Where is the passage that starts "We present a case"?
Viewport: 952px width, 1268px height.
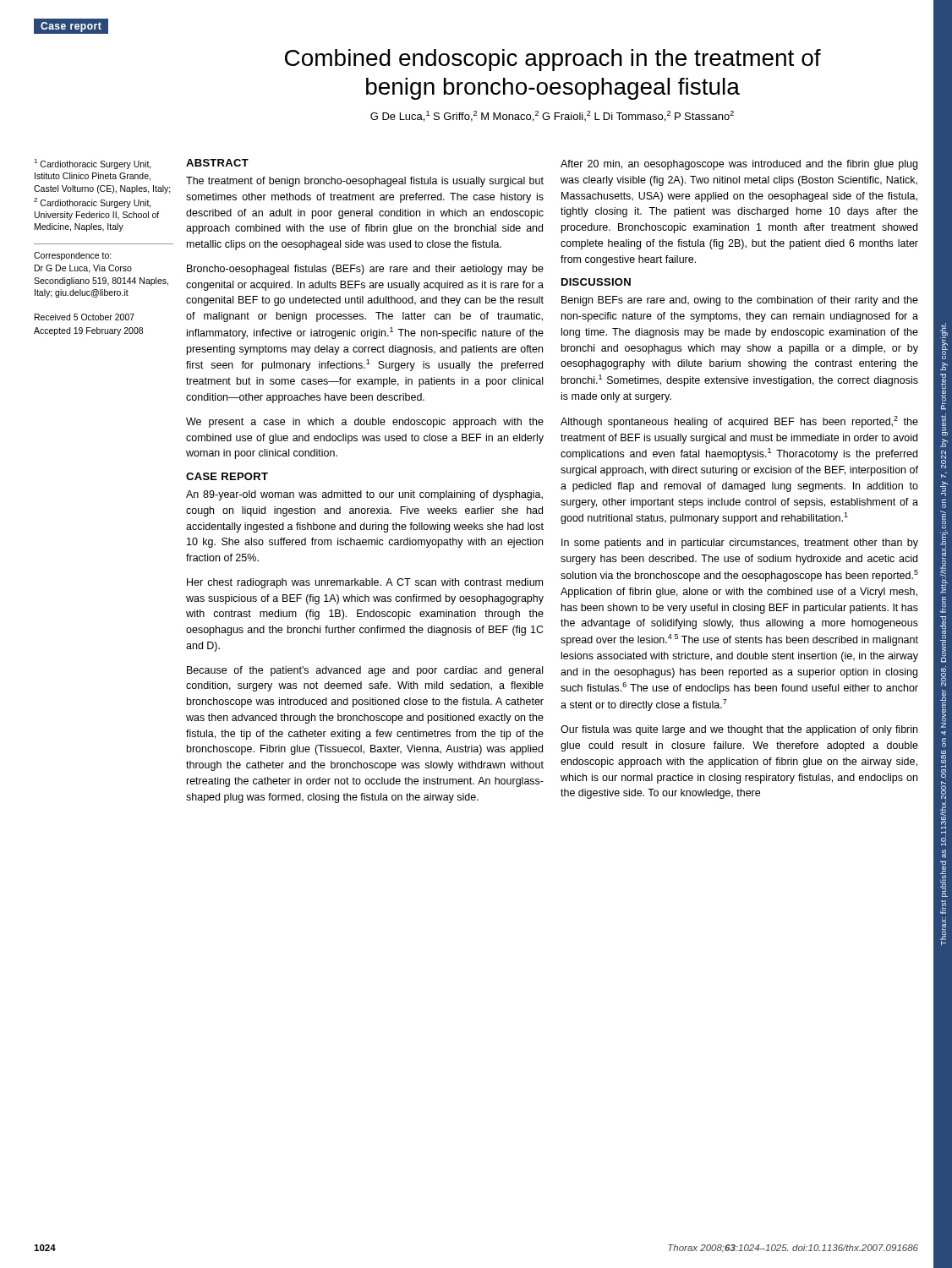365,438
